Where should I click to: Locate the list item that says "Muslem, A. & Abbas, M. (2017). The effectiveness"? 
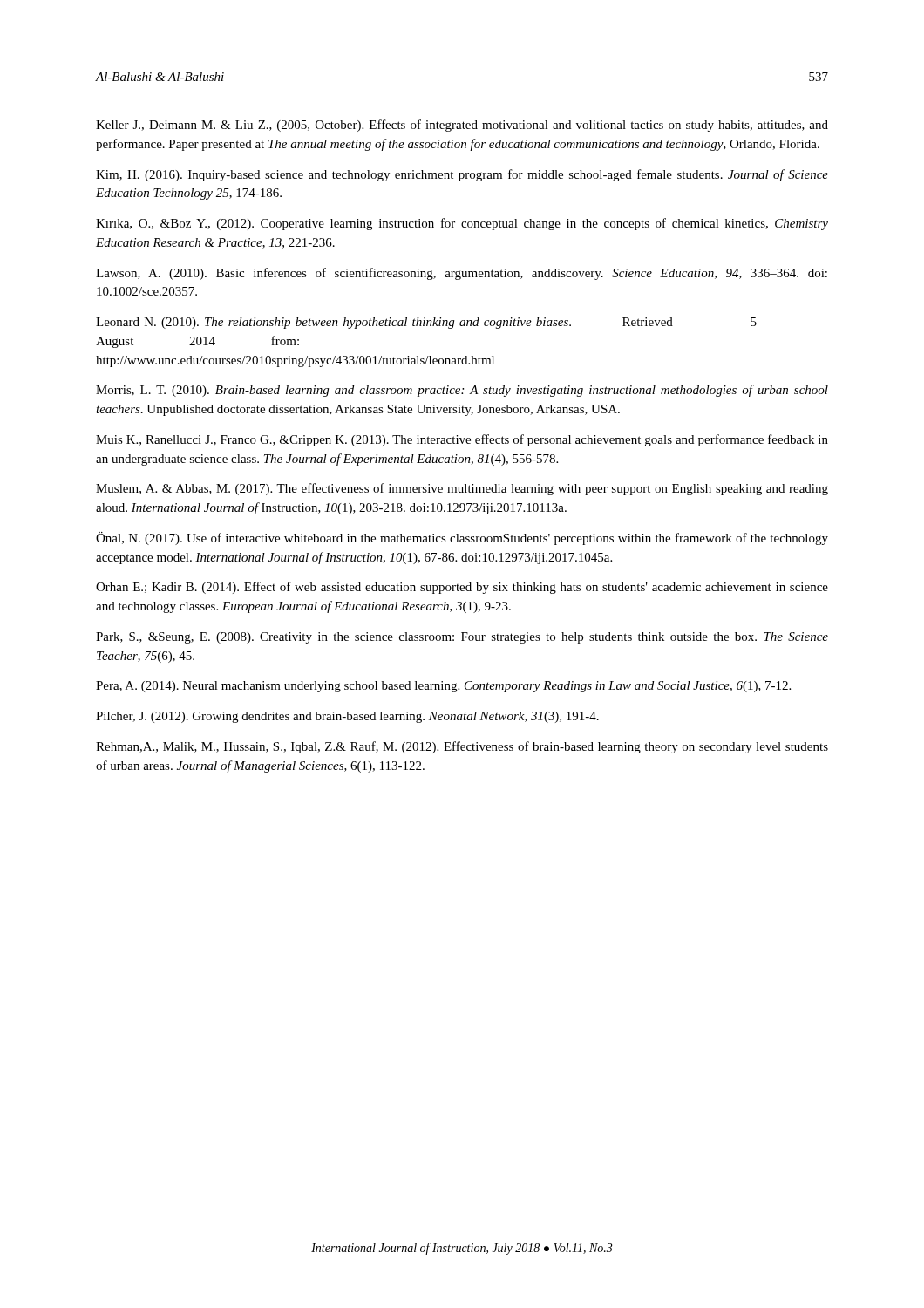pos(462,498)
